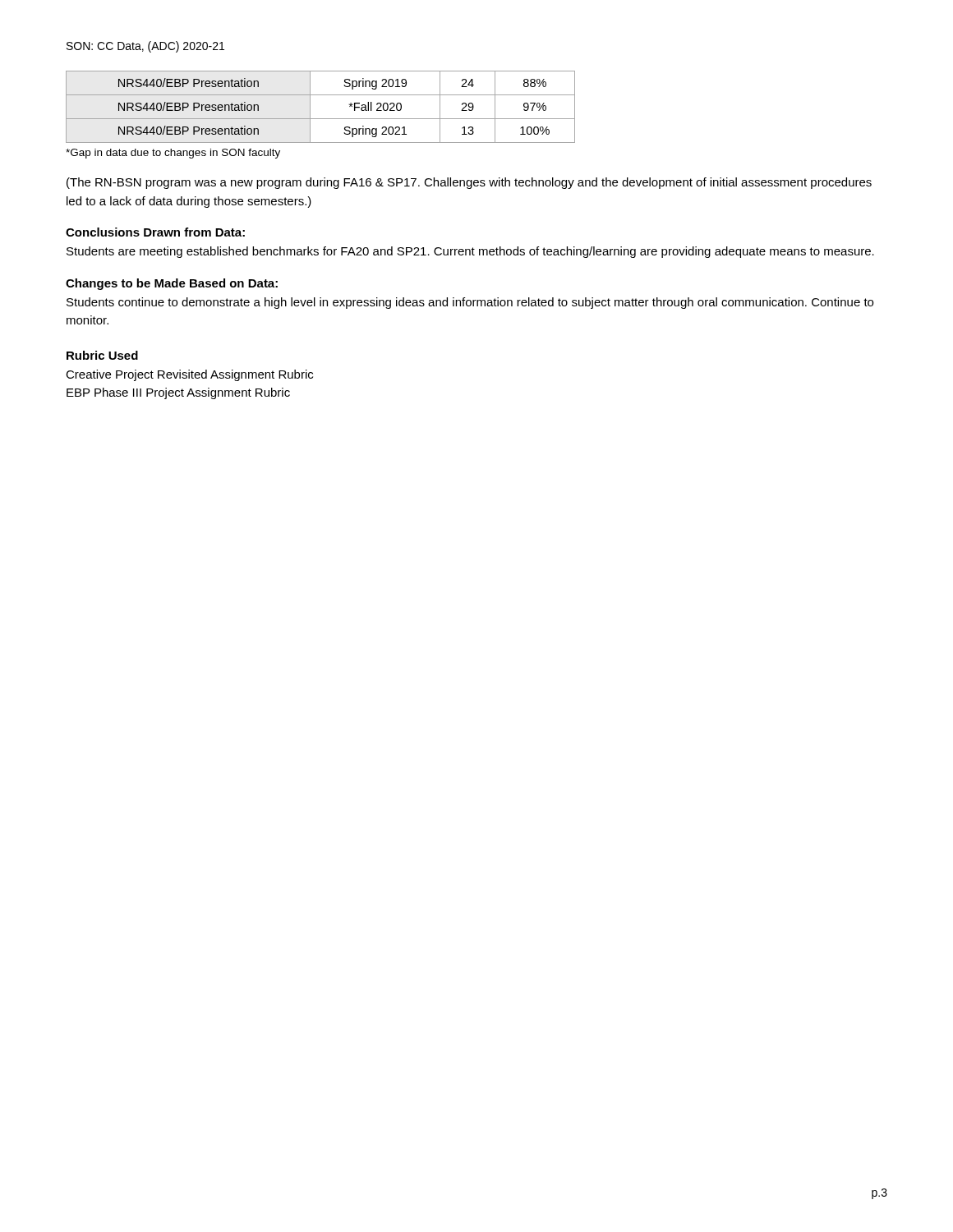Viewport: 953px width, 1232px height.
Task: Select the text block with the text "Creative Project Revisited"
Action: tap(190, 383)
